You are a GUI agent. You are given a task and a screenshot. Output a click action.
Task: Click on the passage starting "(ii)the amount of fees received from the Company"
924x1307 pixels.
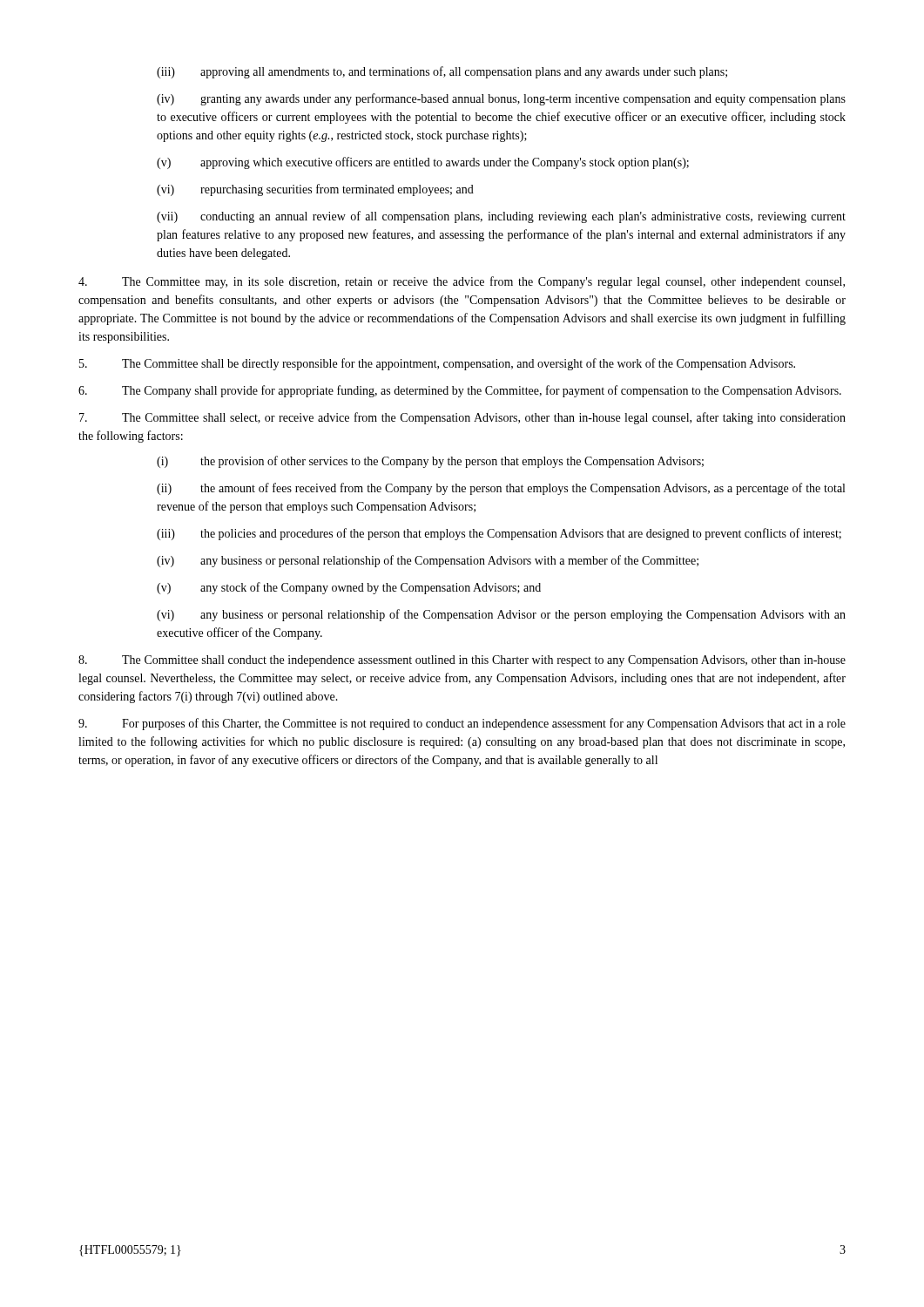click(x=501, y=496)
